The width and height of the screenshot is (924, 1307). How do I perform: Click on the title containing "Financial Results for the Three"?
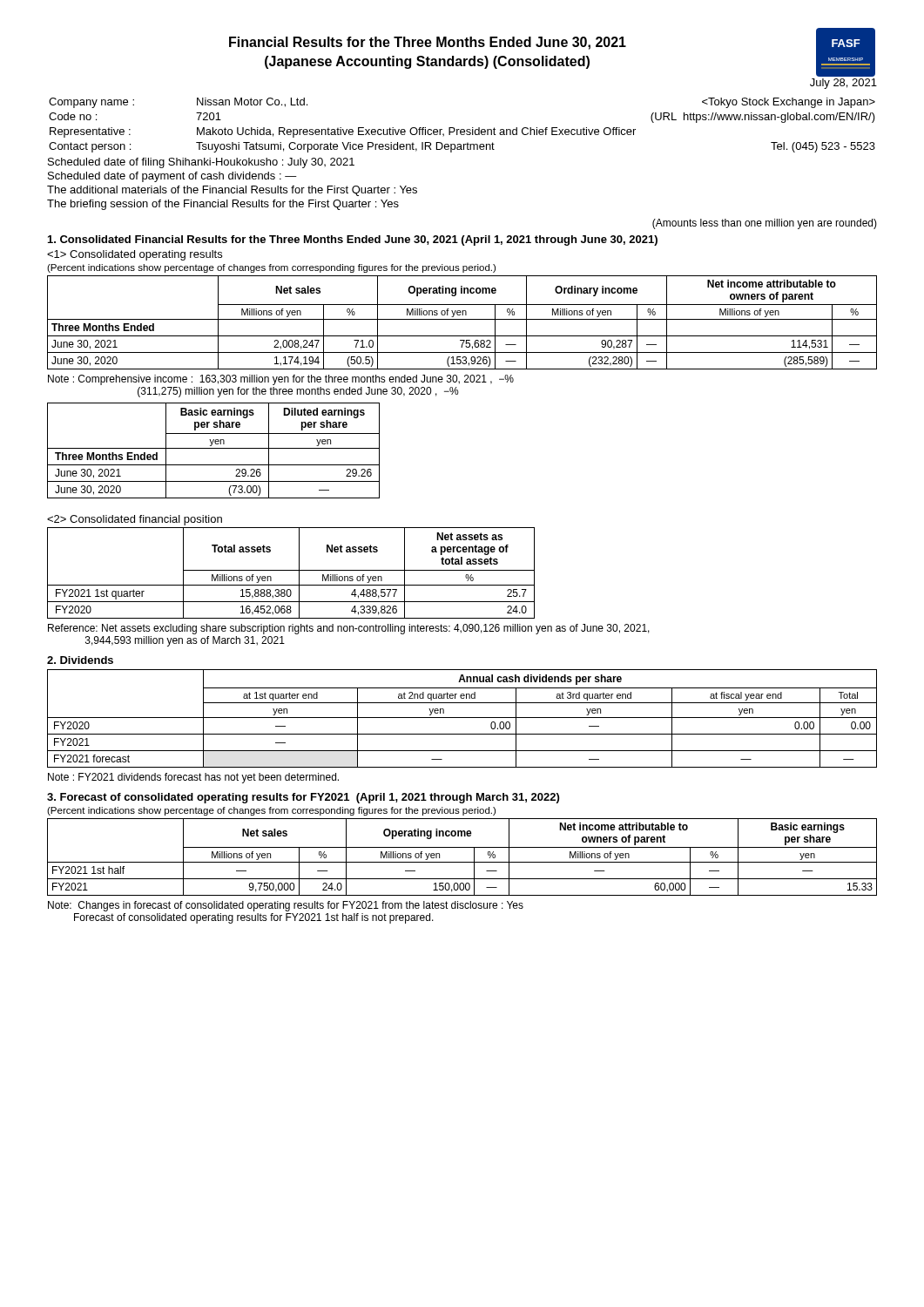click(x=427, y=53)
